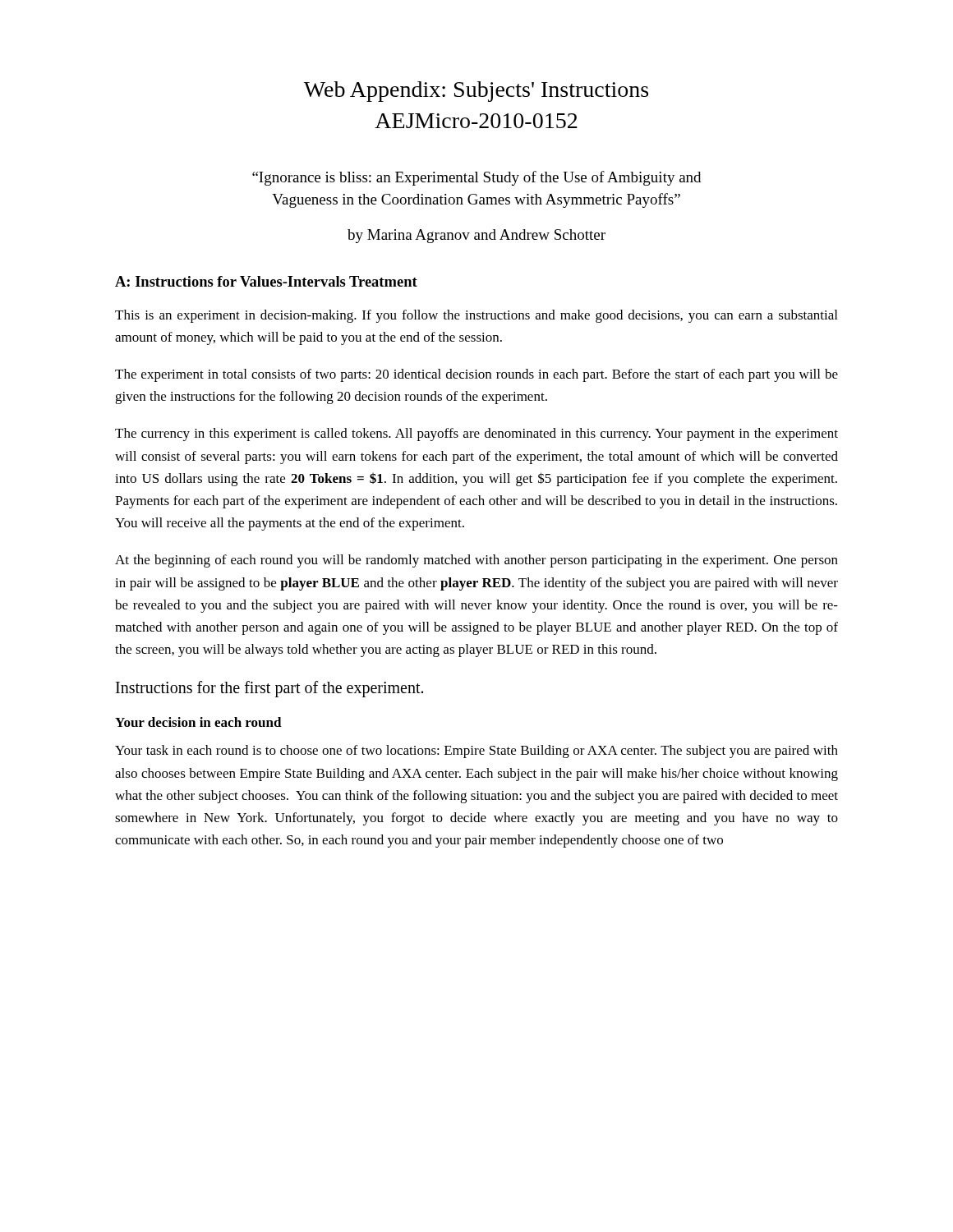Image resolution: width=953 pixels, height=1232 pixels.
Task: Locate the block of text that opens with "The experiment in total consists of two parts:"
Action: pyautogui.click(x=476, y=385)
